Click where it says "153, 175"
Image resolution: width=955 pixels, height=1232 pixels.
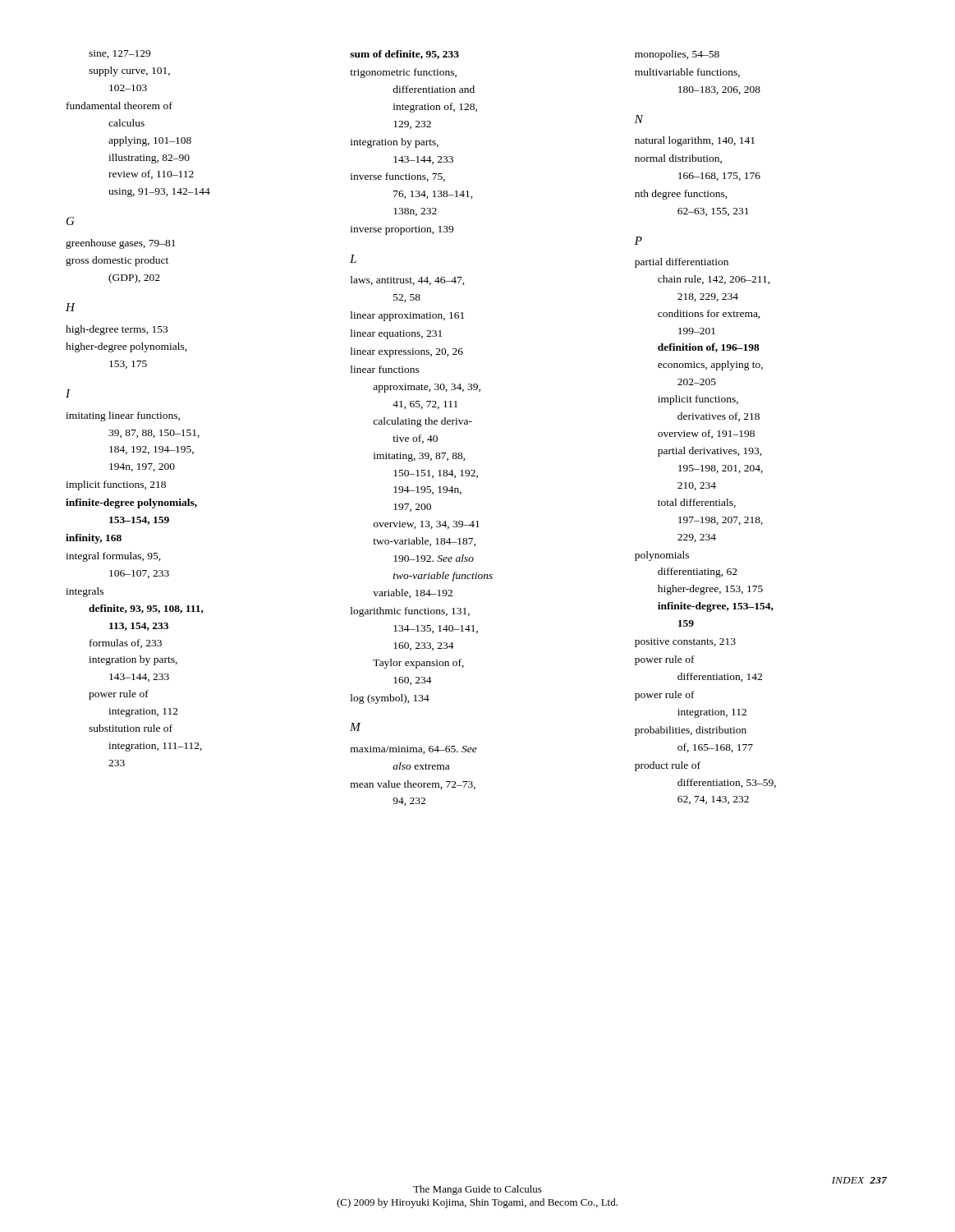[x=128, y=364]
